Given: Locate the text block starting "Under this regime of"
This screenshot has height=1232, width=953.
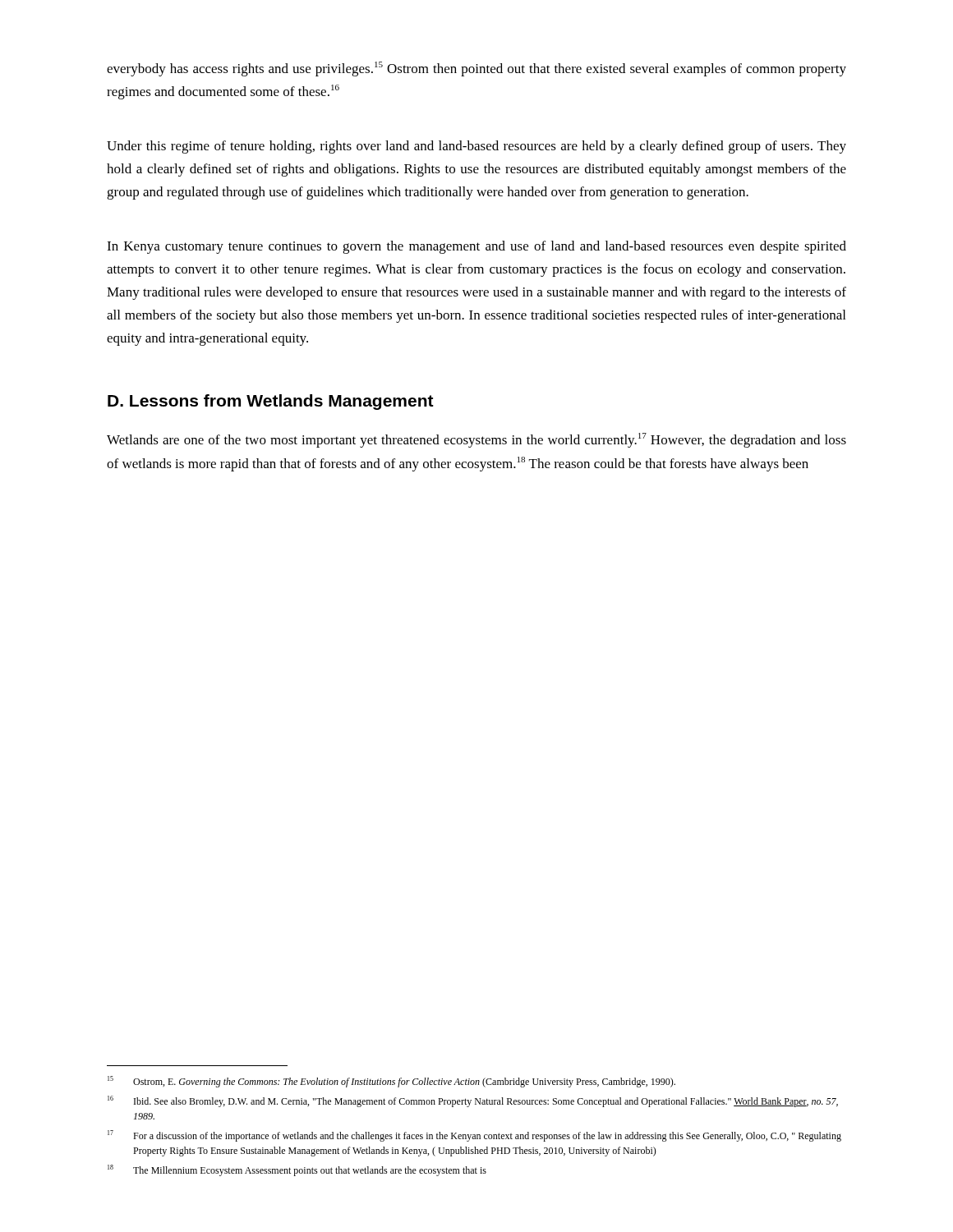Looking at the screenshot, I should 476,169.
